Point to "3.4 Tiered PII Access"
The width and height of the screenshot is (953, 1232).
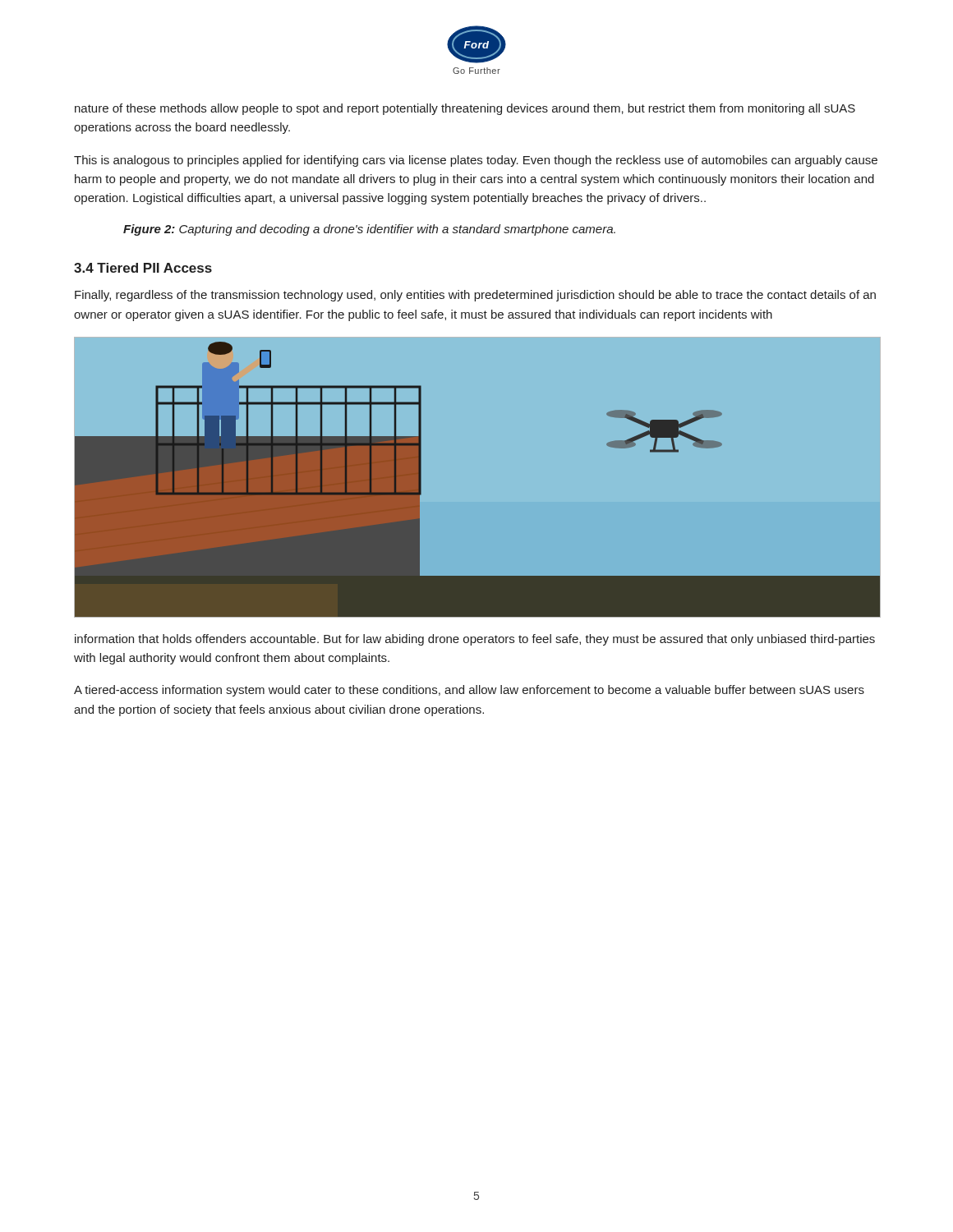(x=143, y=268)
